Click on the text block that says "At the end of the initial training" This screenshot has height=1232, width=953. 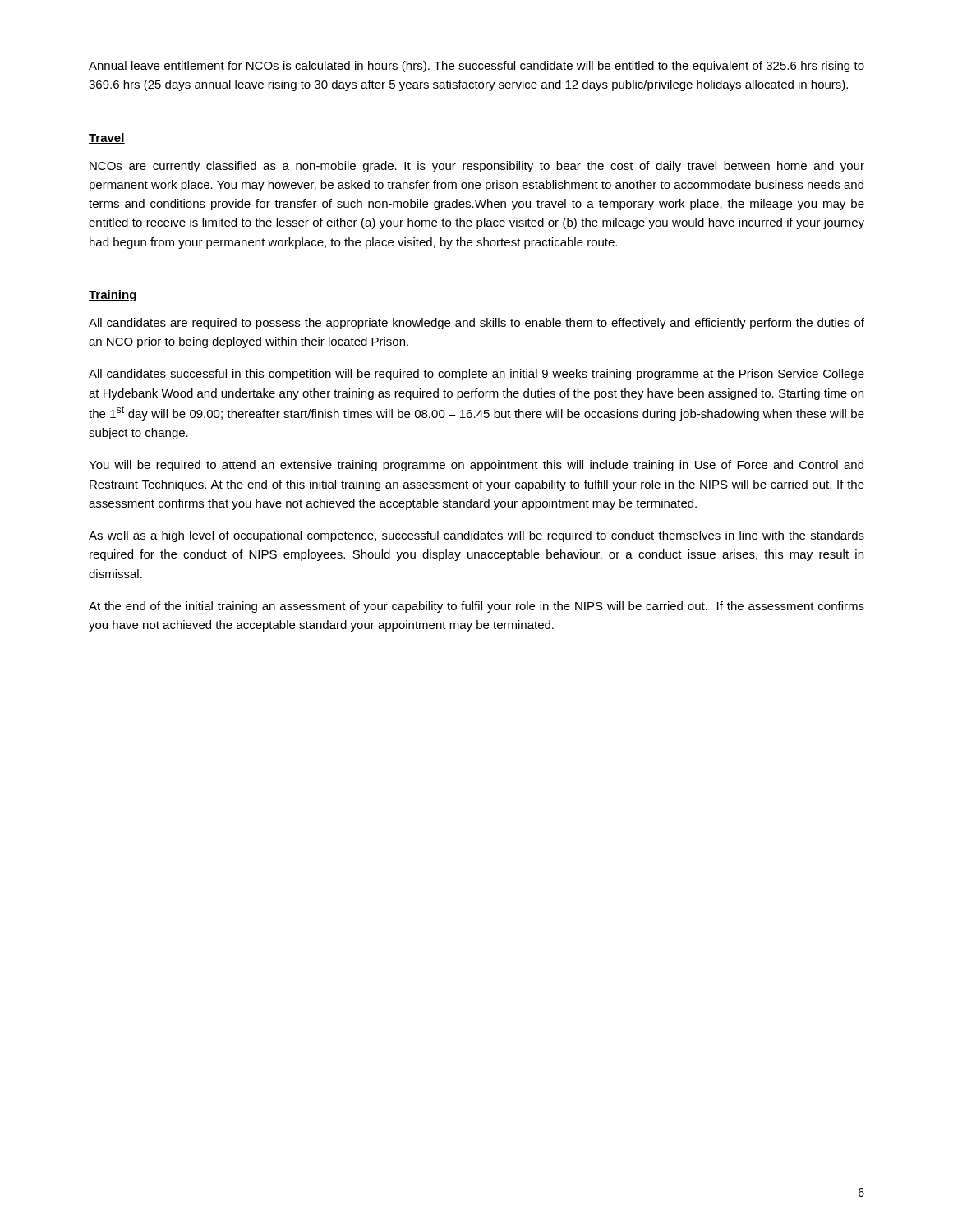476,615
